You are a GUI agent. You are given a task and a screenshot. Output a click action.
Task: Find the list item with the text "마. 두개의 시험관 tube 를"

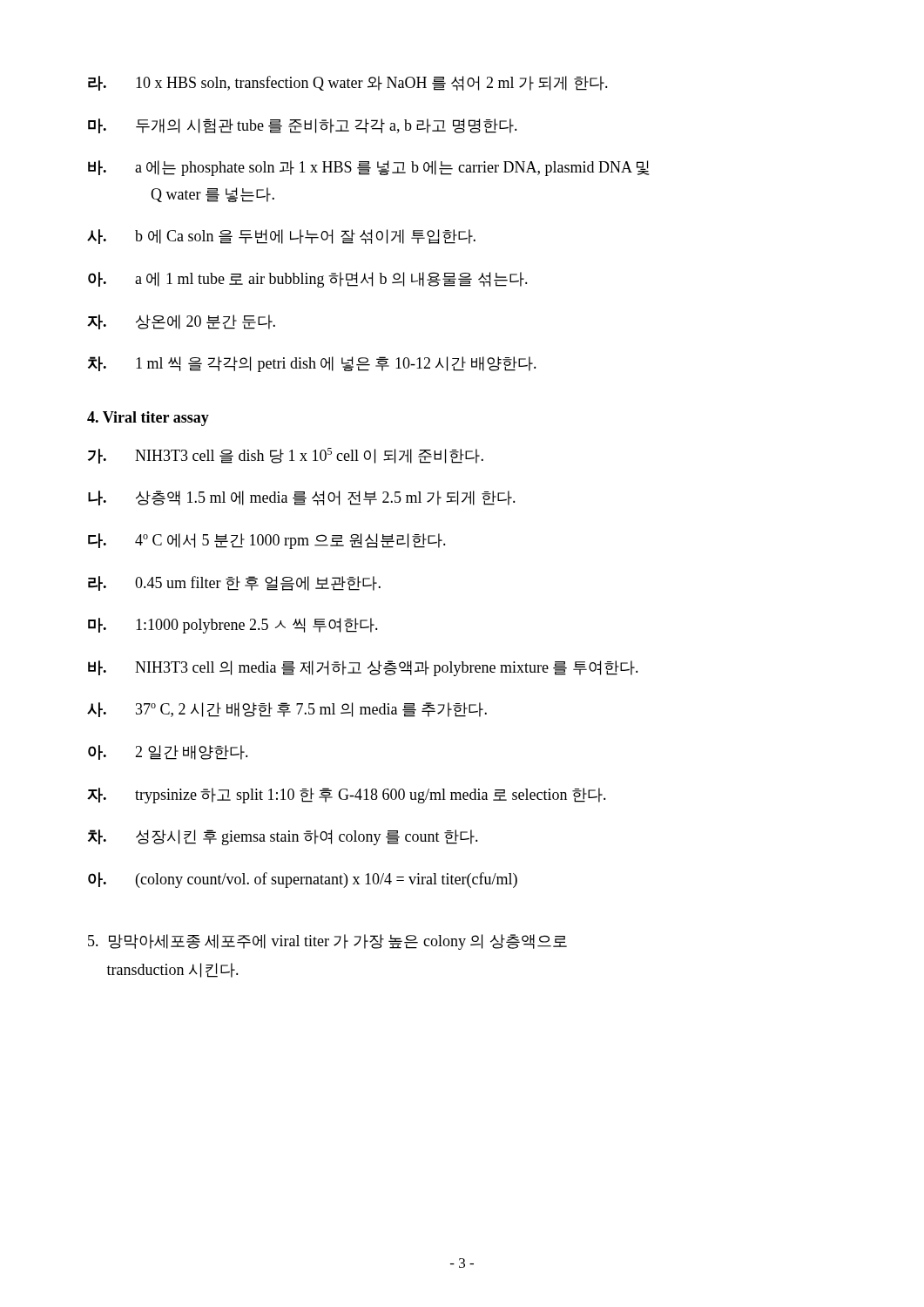pos(471,125)
